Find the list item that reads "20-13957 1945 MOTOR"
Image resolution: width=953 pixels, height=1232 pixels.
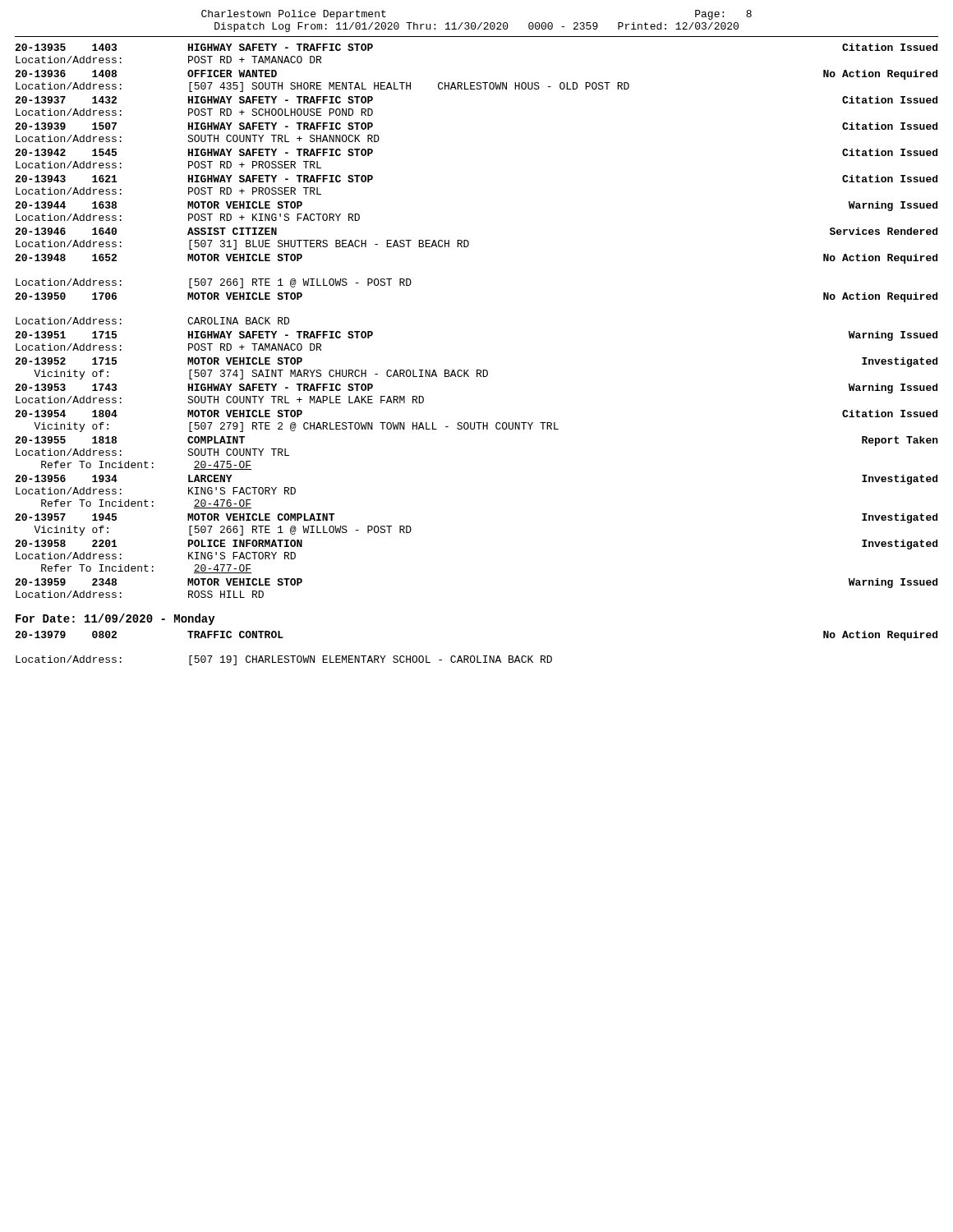(37, 518)
